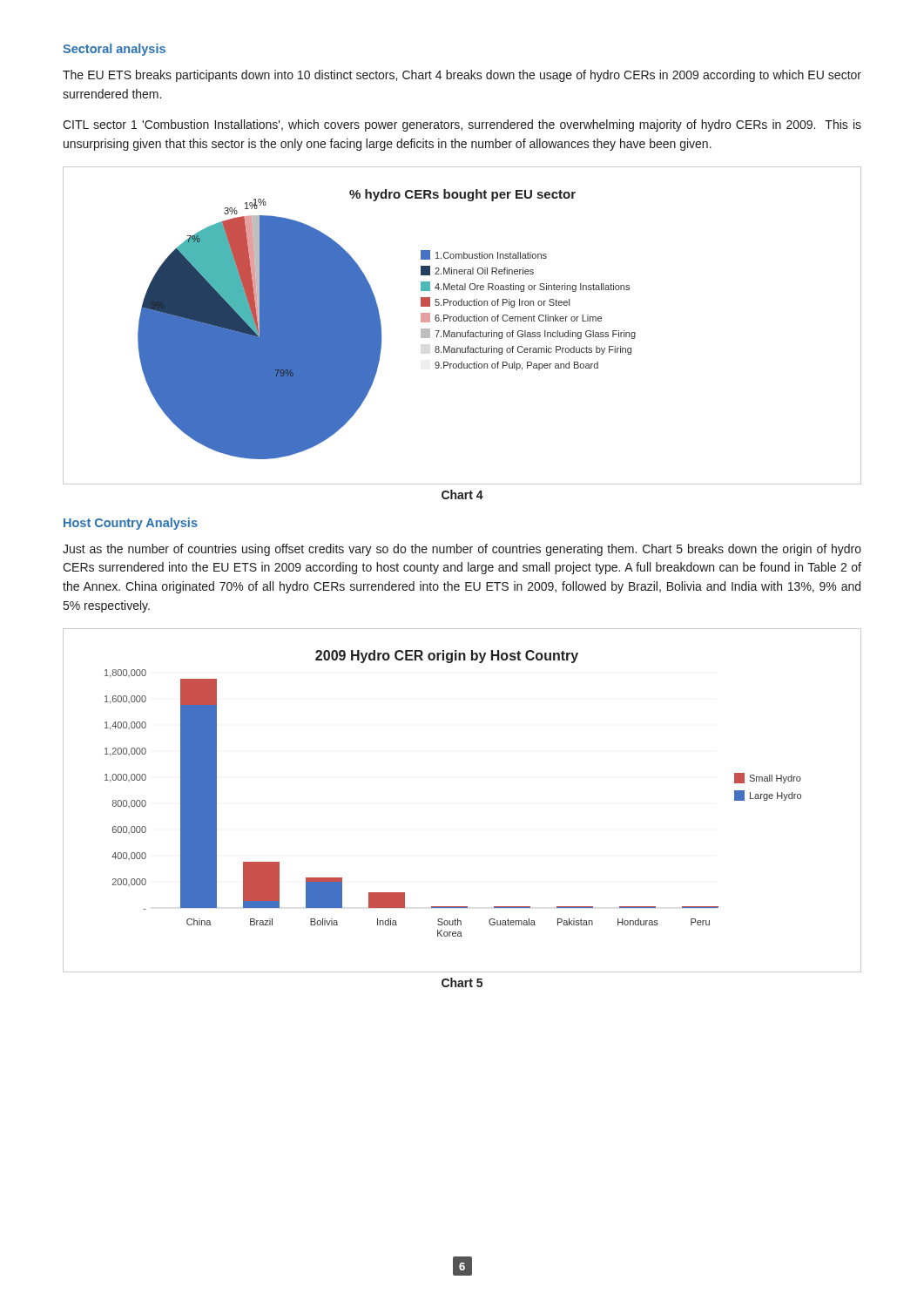The height and width of the screenshot is (1307, 924).
Task: Find the block on this page that starts "Just as the number"
Action: (x=462, y=577)
